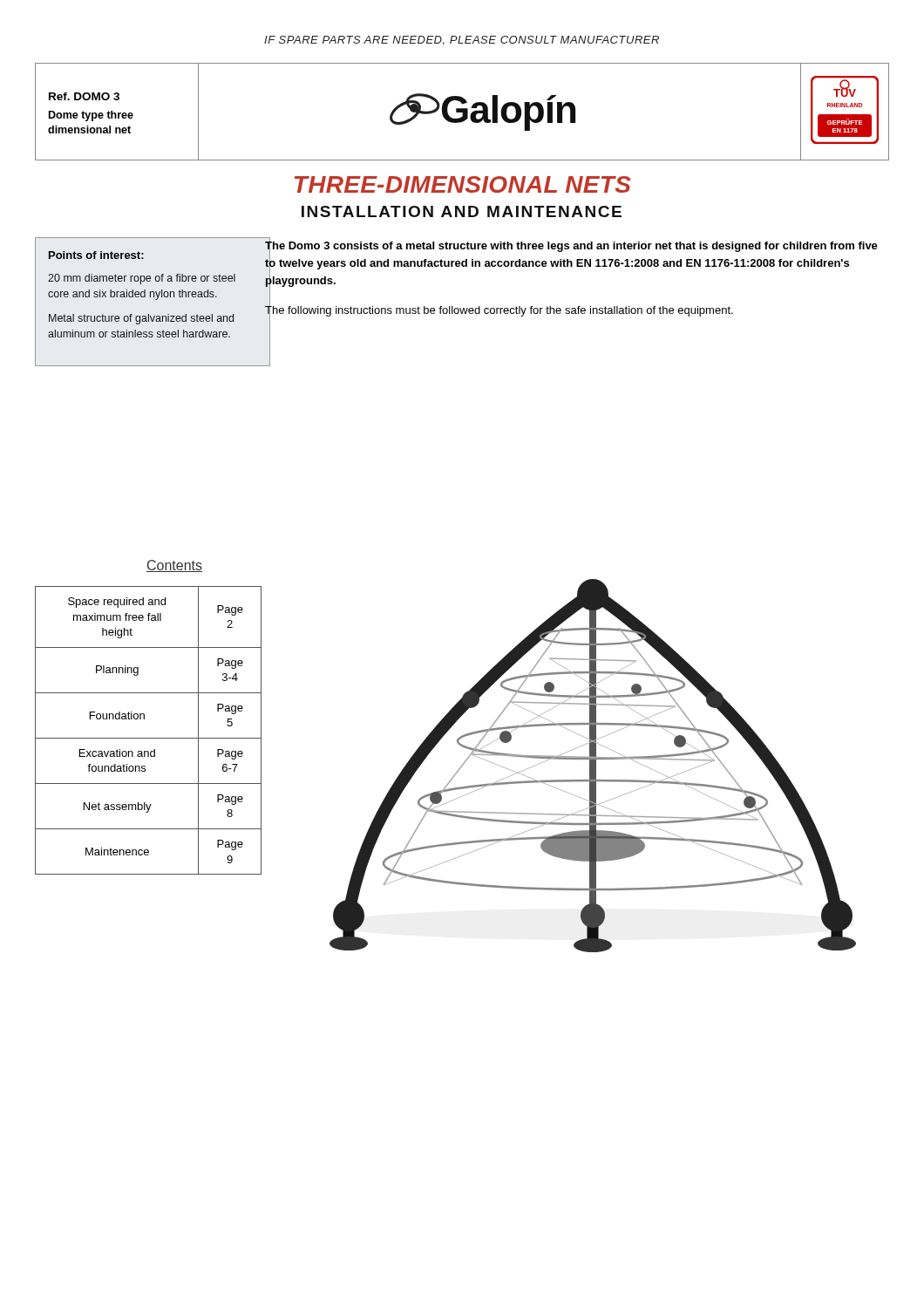Viewport: 924px width, 1308px height.
Task: Locate the title that opens with "THREE-DIMENSIONAL NETS INSTALLATION"
Action: point(462,196)
